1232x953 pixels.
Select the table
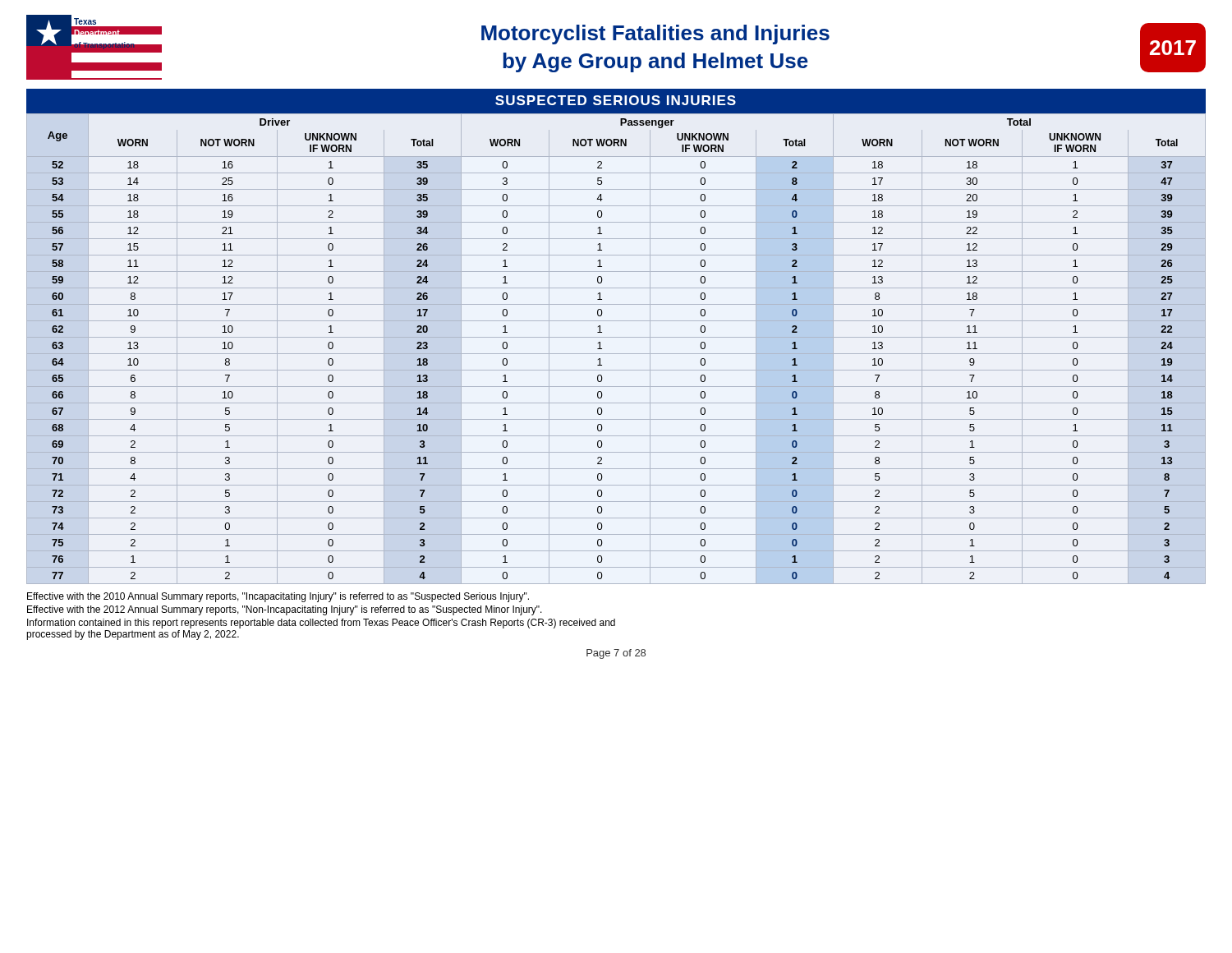(616, 349)
